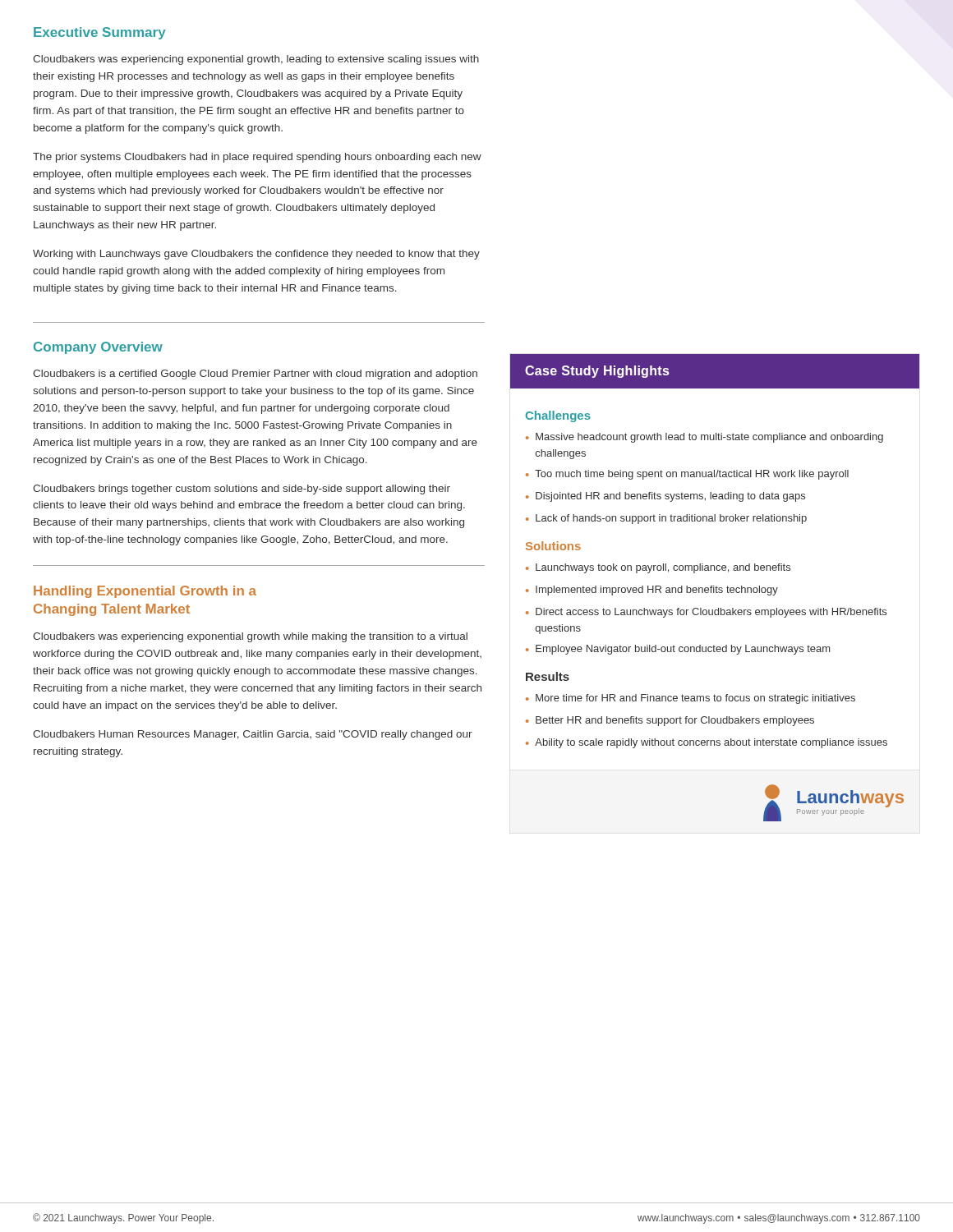953x1232 pixels.
Task: Find the block starting "Working with Launchways gave Cloudbakers the confidence"
Action: [259, 272]
